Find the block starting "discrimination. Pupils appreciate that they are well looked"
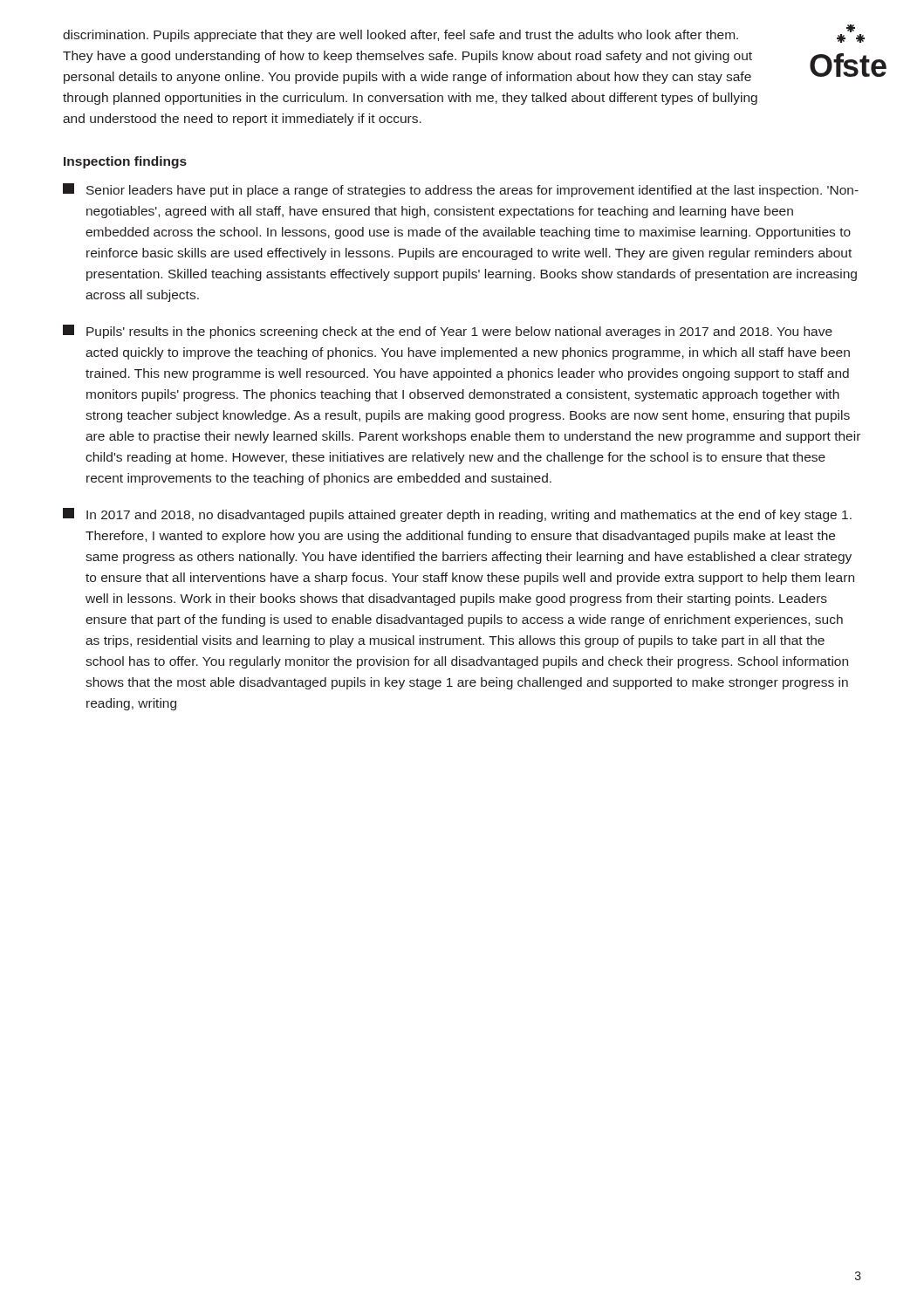 coord(410,76)
